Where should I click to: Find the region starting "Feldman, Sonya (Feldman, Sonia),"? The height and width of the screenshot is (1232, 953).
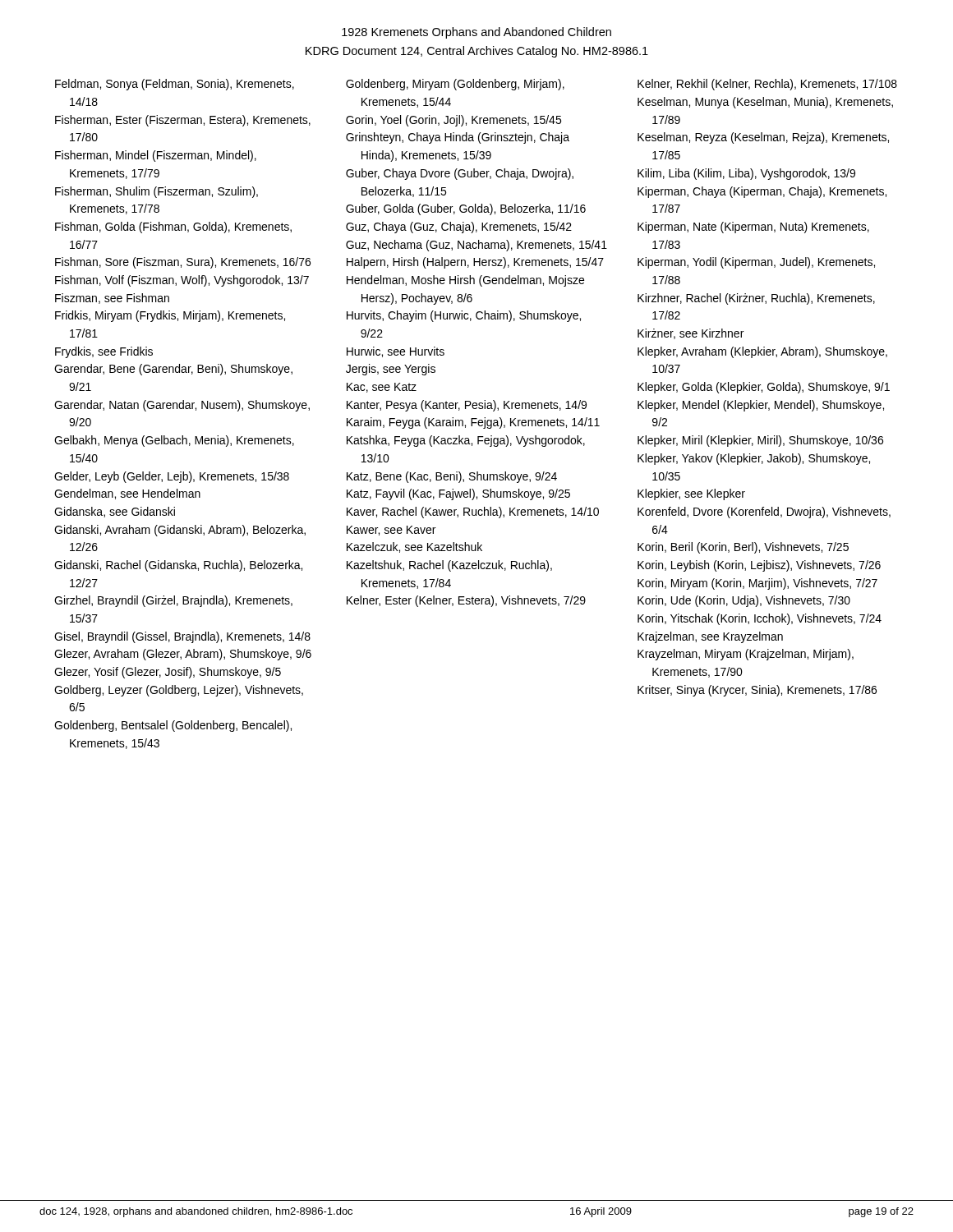click(x=185, y=414)
